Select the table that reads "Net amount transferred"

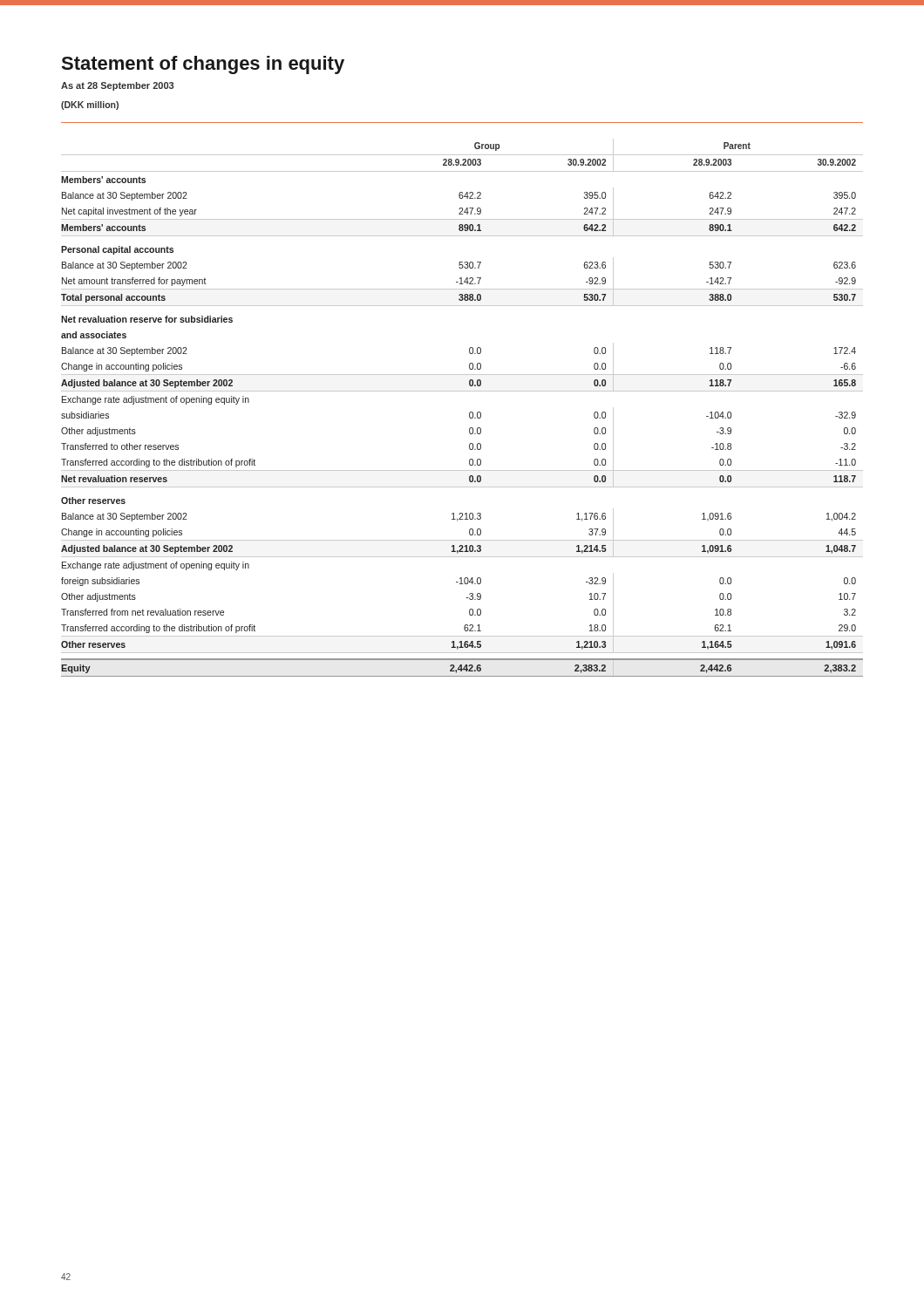pyautogui.click(x=462, y=408)
